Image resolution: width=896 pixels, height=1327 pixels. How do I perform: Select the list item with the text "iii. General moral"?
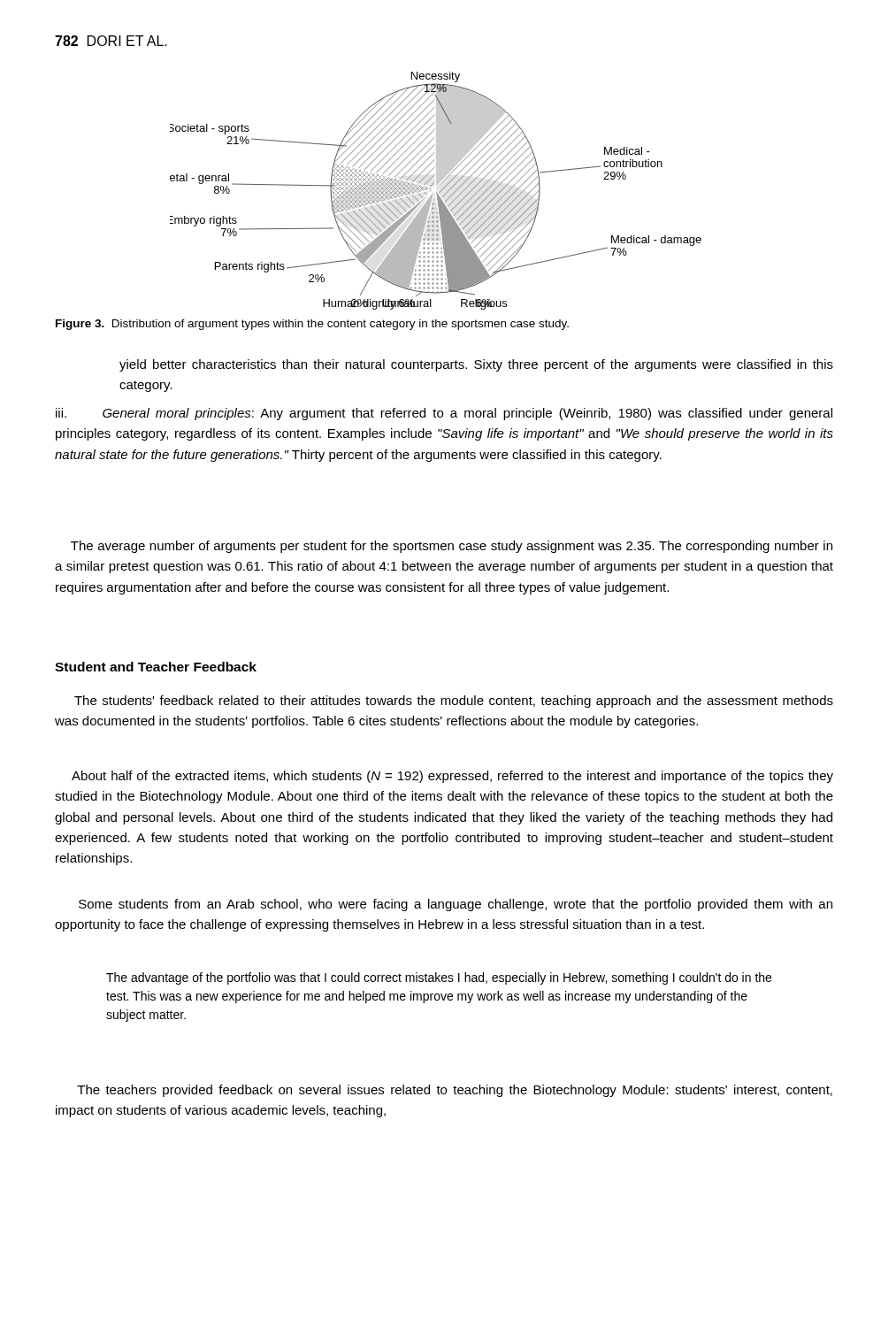coord(444,433)
